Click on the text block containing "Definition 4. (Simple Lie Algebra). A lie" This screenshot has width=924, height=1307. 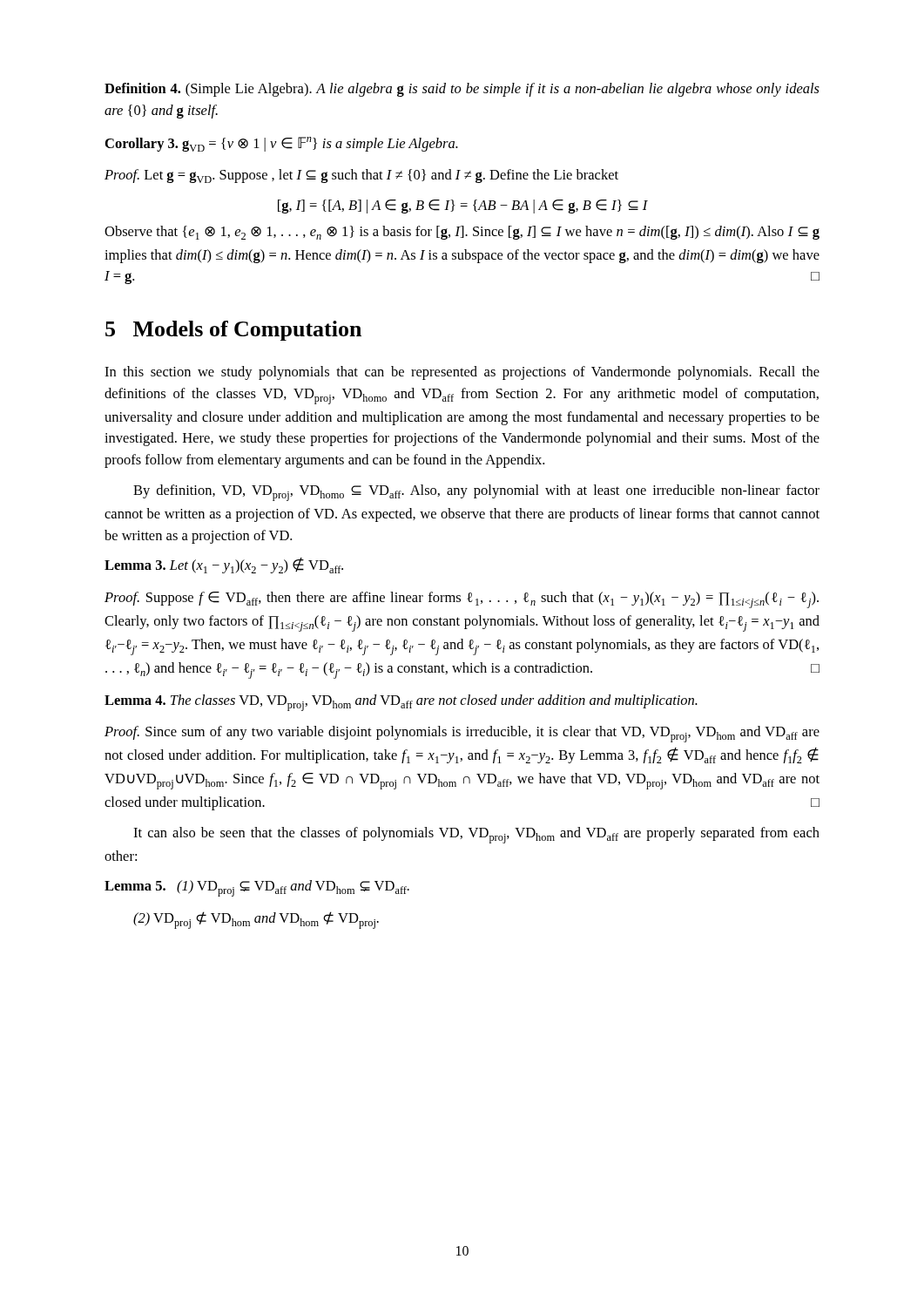click(462, 100)
